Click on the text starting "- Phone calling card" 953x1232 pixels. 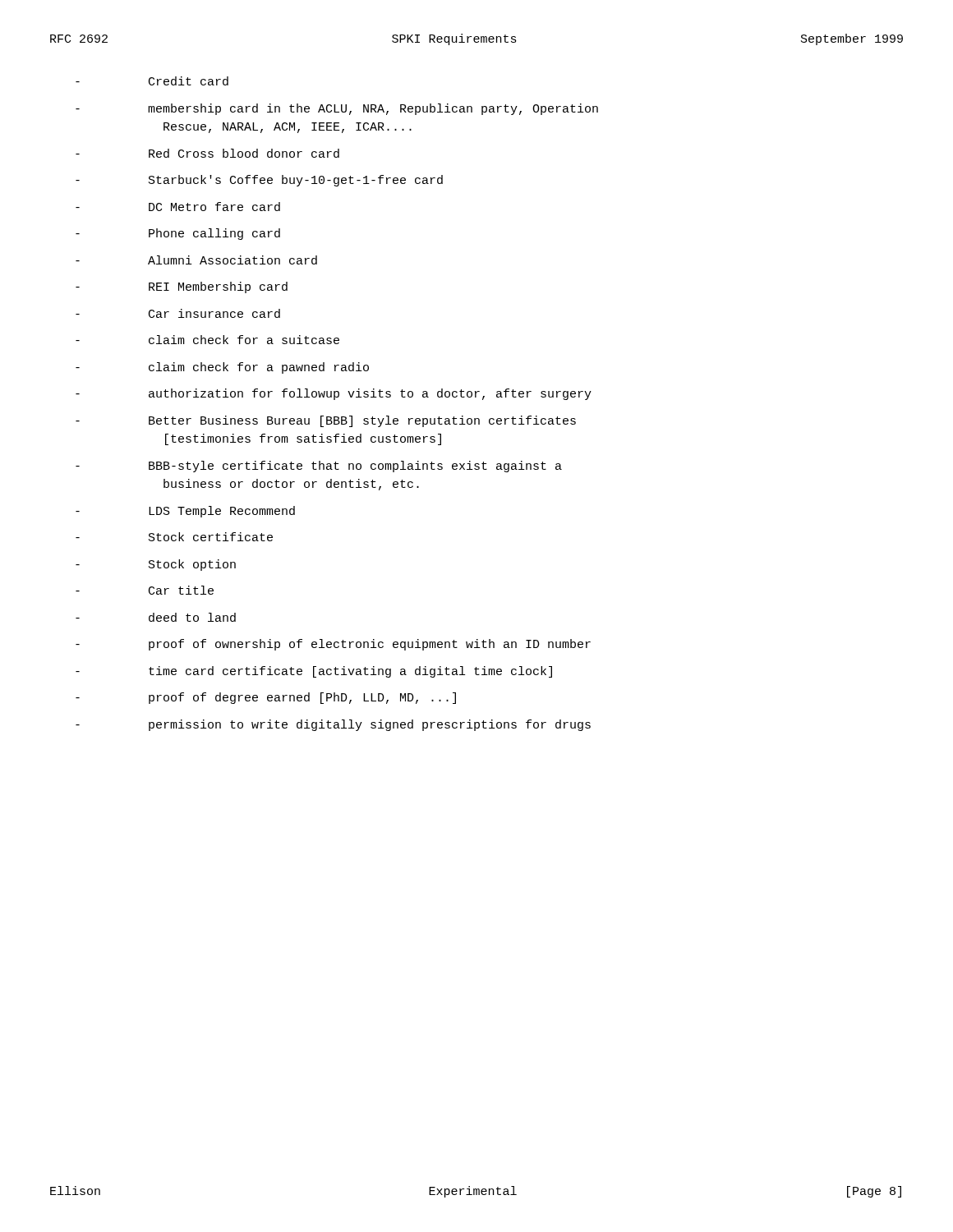(x=178, y=234)
